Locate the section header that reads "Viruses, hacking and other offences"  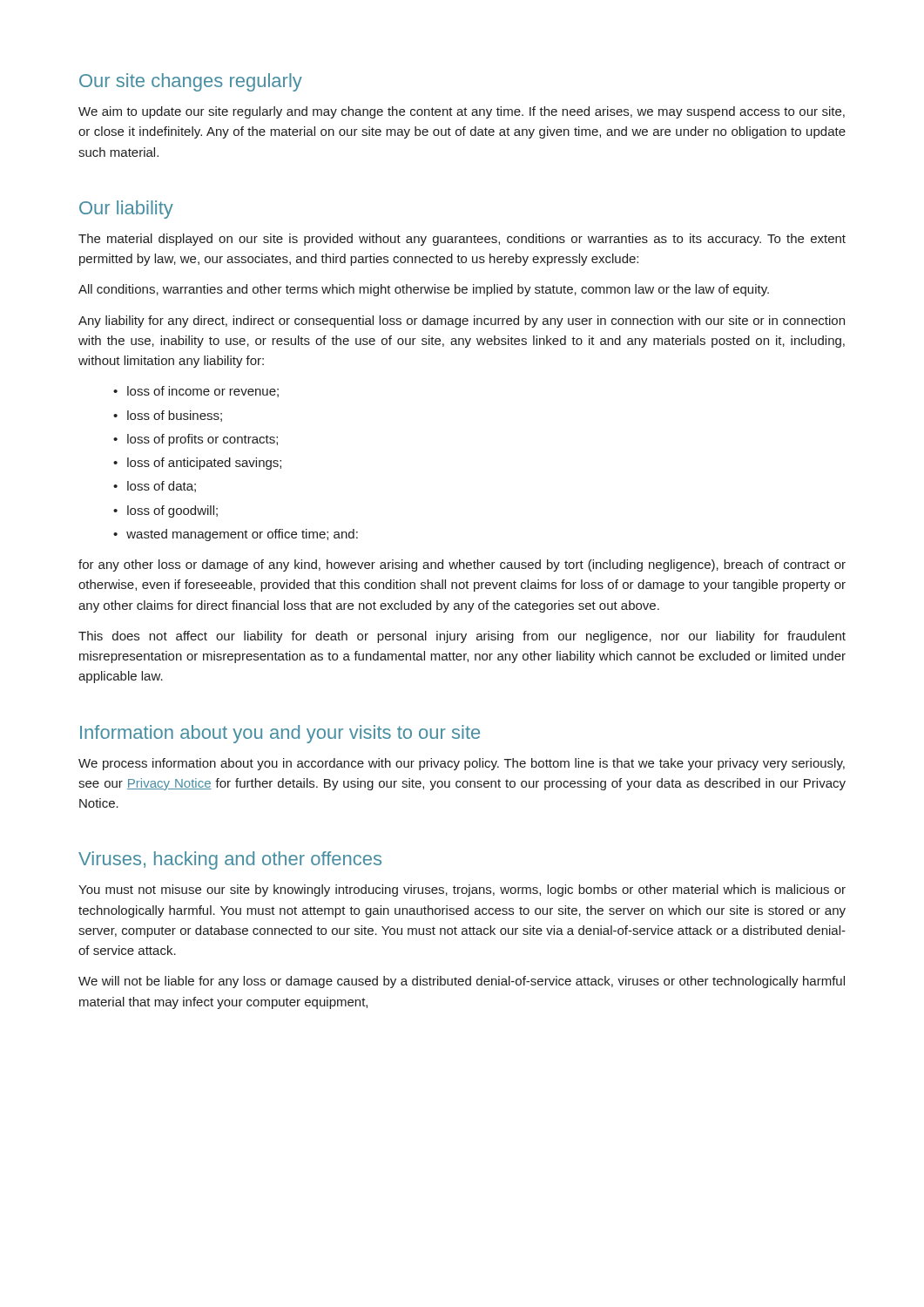point(230,859)
